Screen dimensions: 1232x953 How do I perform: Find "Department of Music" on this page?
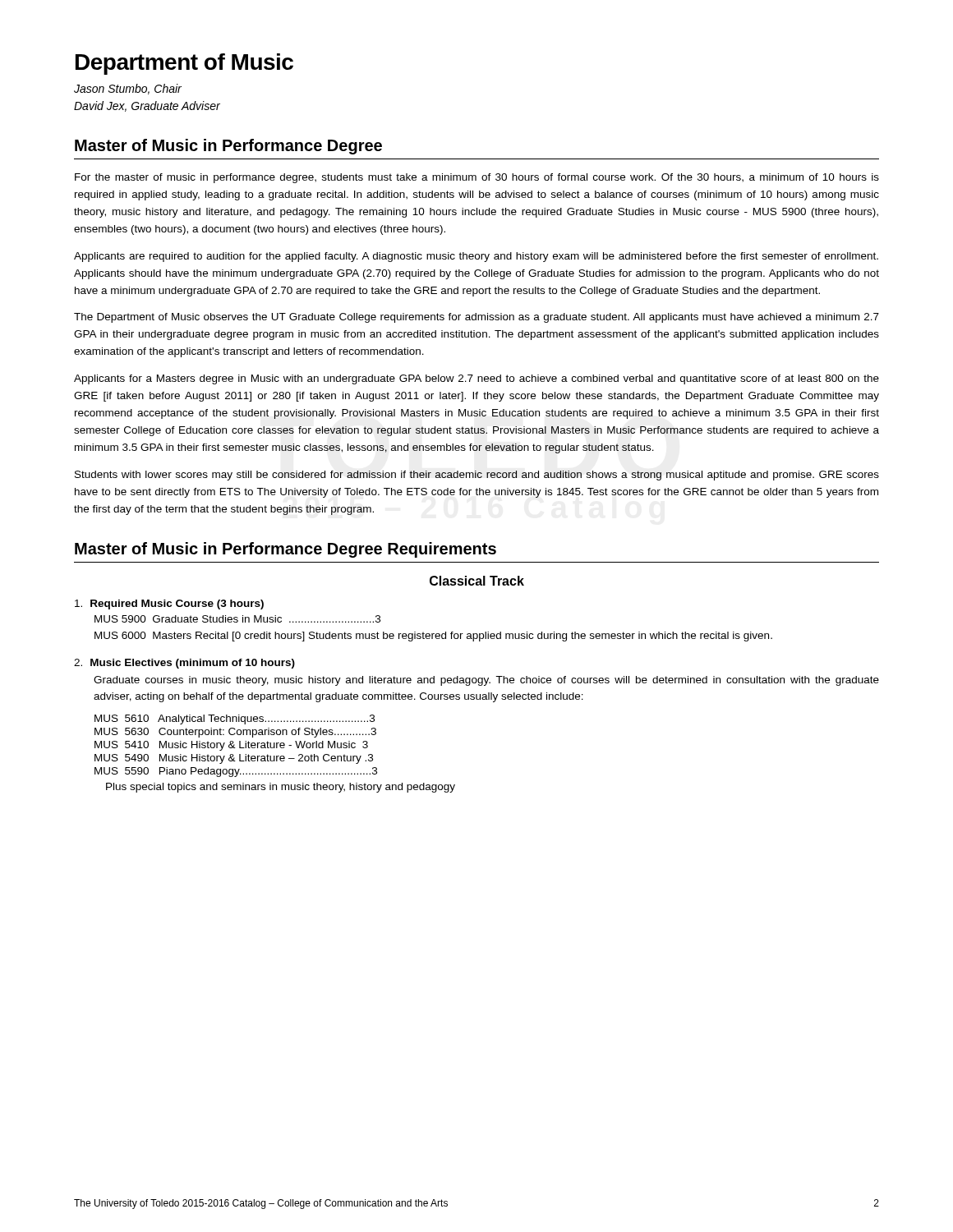pyautogui.click(x=184, y=64)
